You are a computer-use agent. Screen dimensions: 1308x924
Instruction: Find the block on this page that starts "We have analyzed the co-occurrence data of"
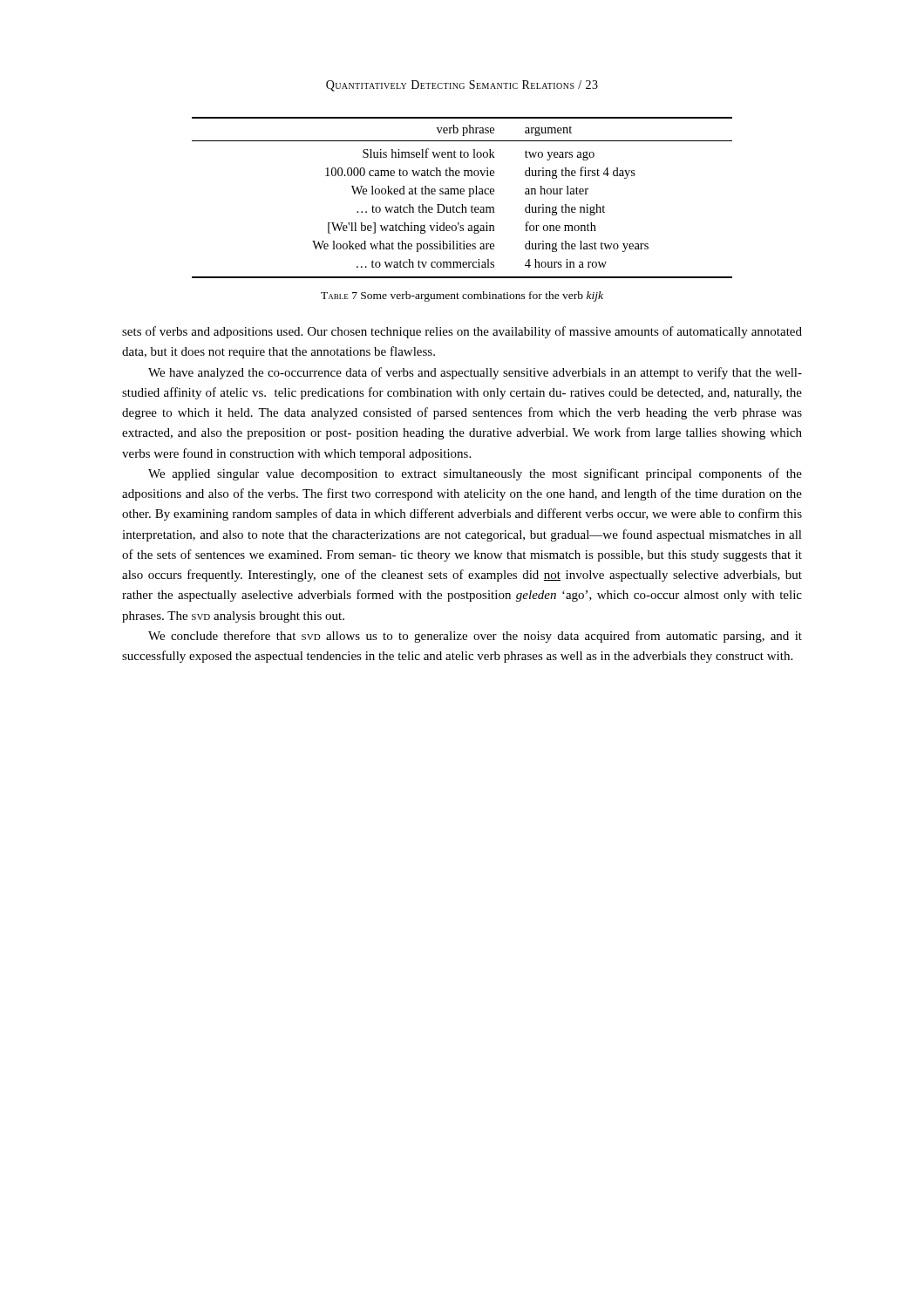[x=462, y=413]
